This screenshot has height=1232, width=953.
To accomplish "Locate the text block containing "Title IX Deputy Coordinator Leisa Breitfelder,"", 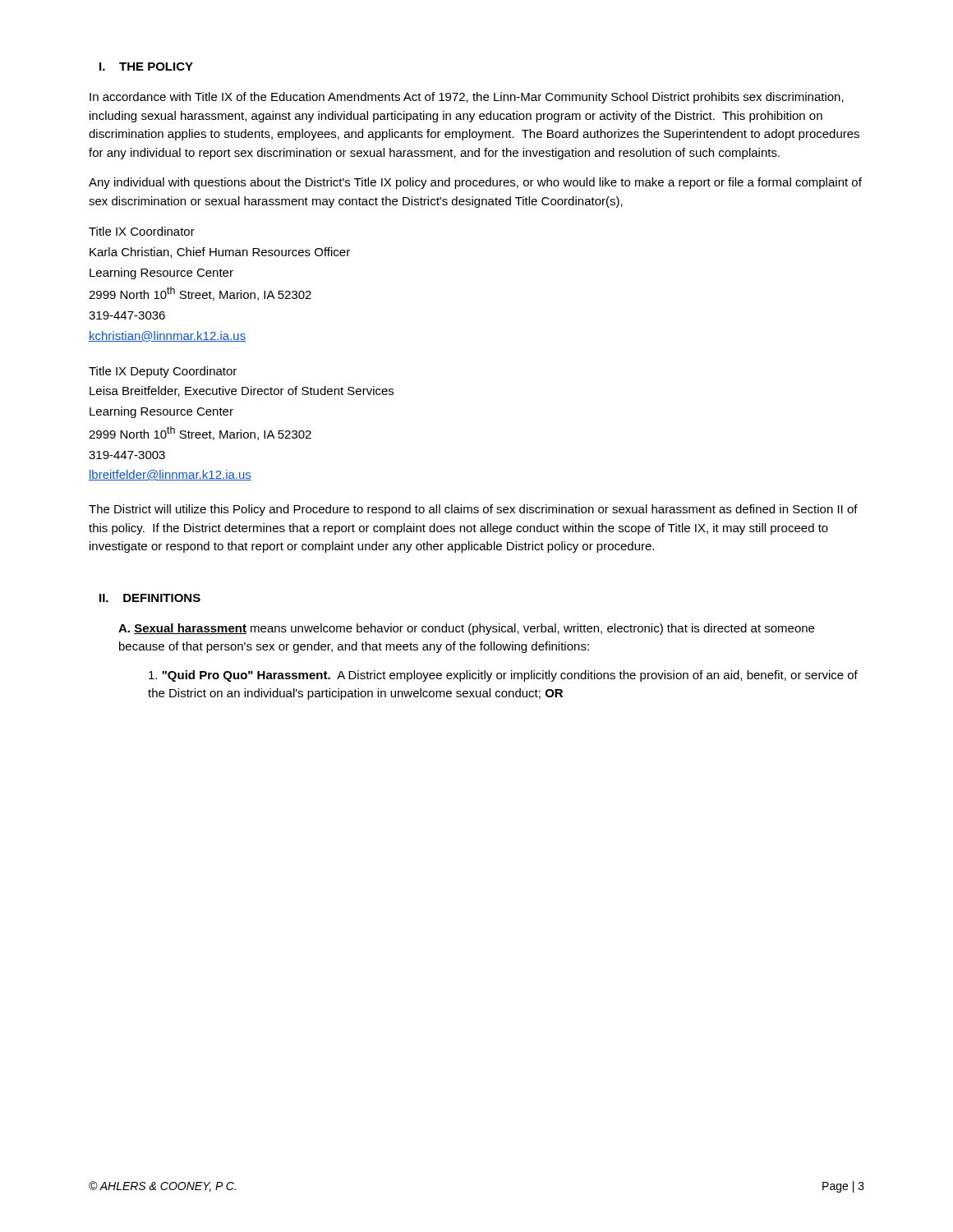I will 241,422.
